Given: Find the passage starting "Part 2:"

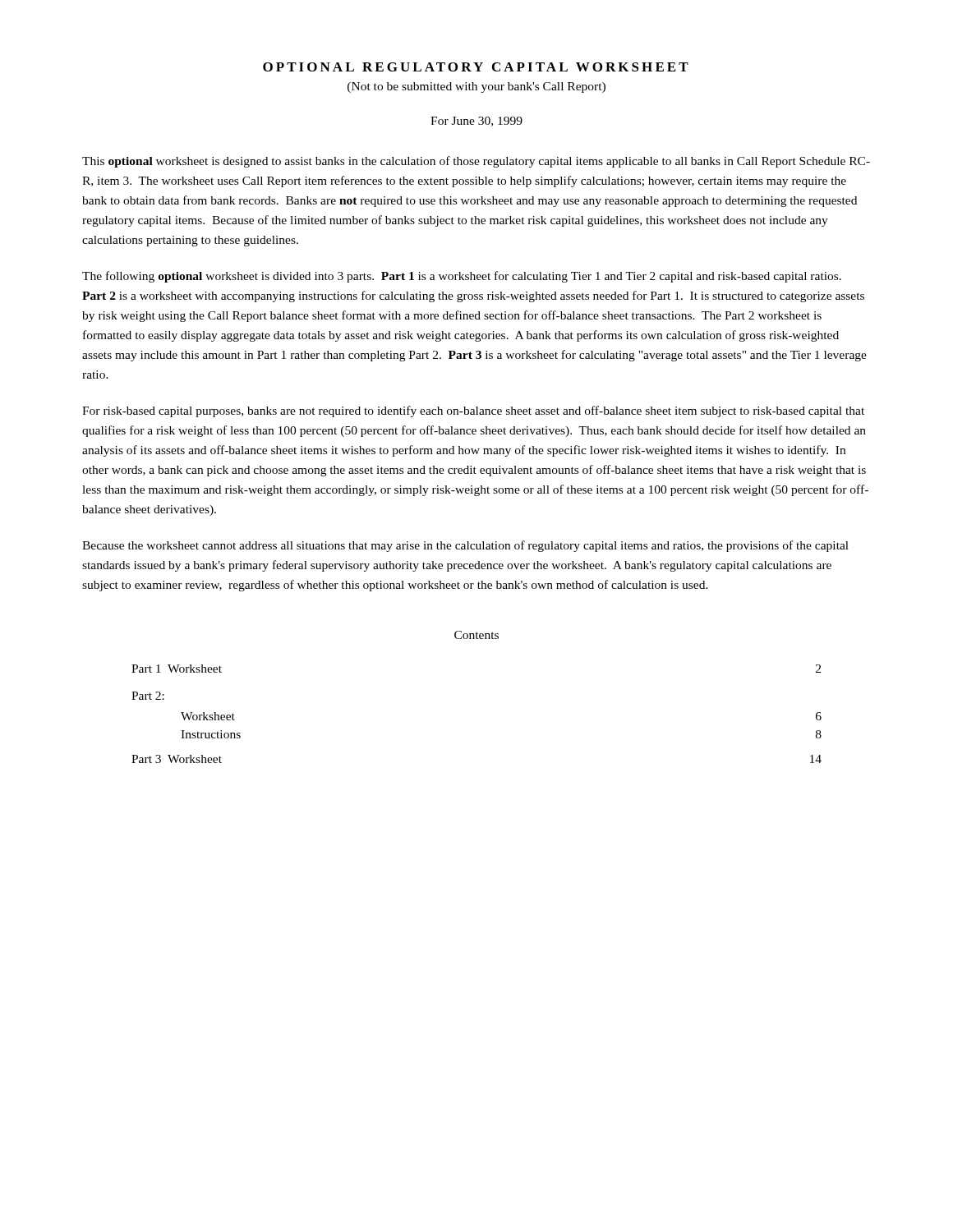Looking at the screenshot, I should click(x=148, y=696).
